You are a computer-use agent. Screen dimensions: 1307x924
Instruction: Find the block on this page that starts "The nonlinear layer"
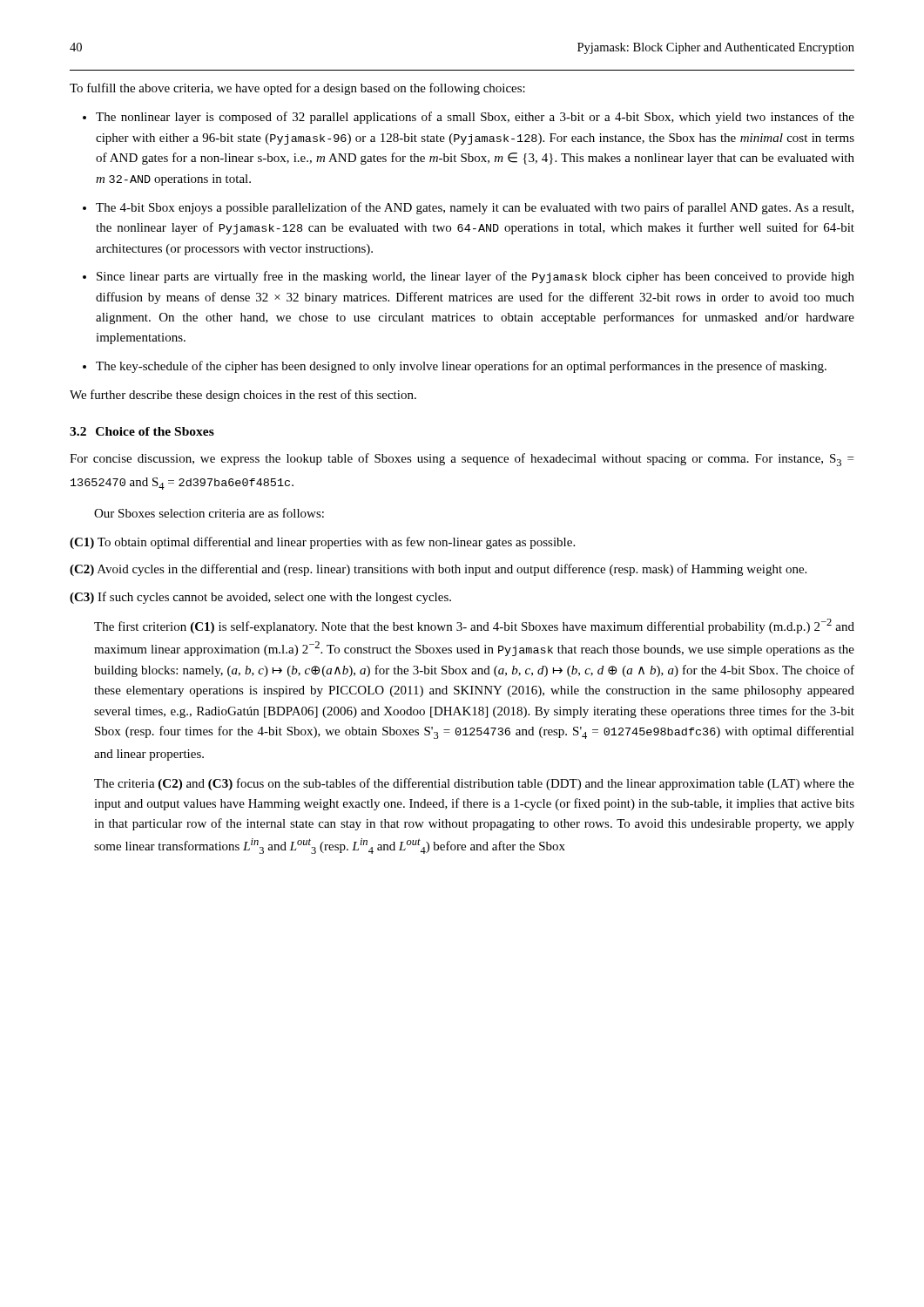475,148
